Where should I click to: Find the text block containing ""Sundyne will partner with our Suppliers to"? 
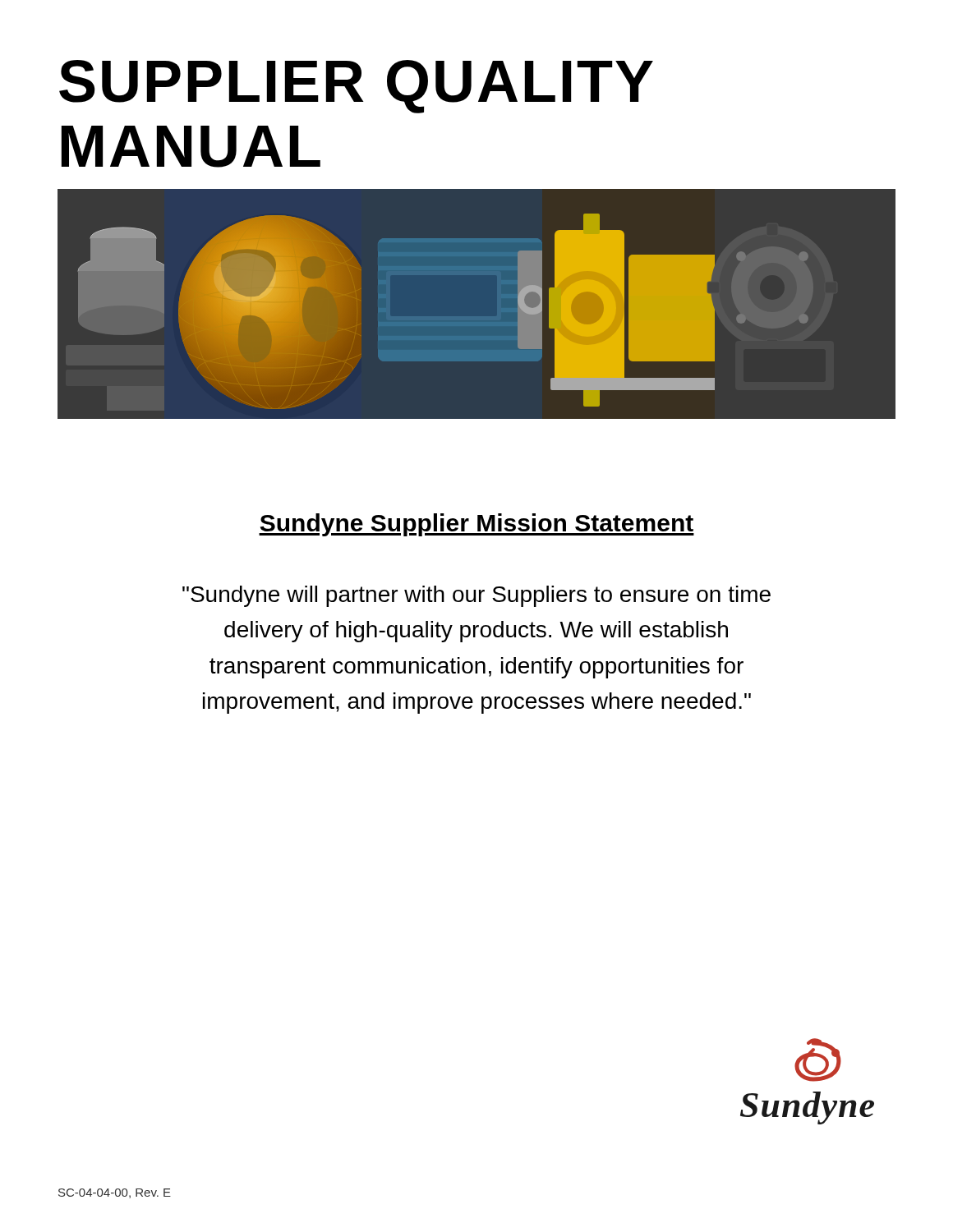(x=476, y=648)
